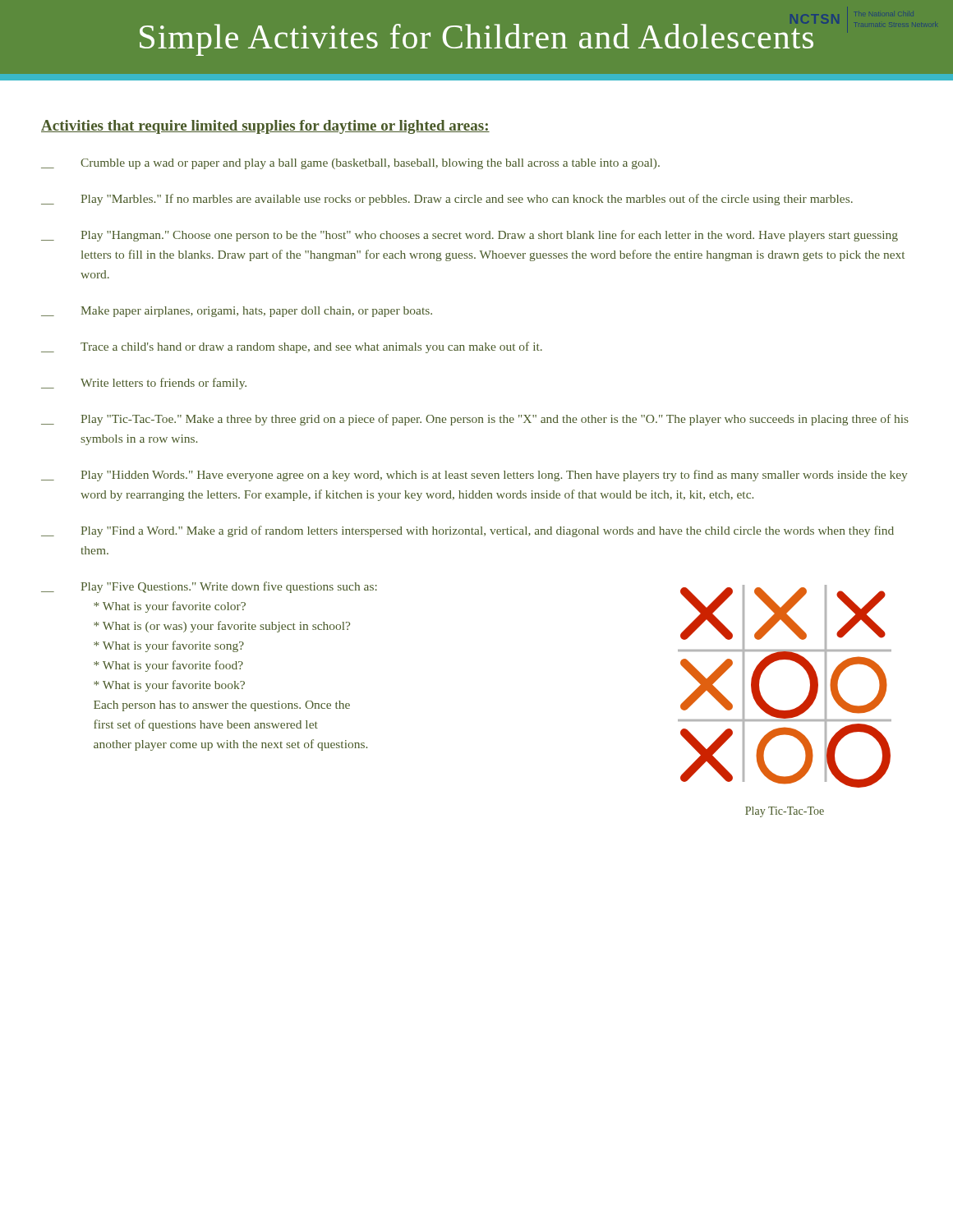
Task: Locate the title that opens with "Simple Activites for Children and"
Action: (476, 37)
